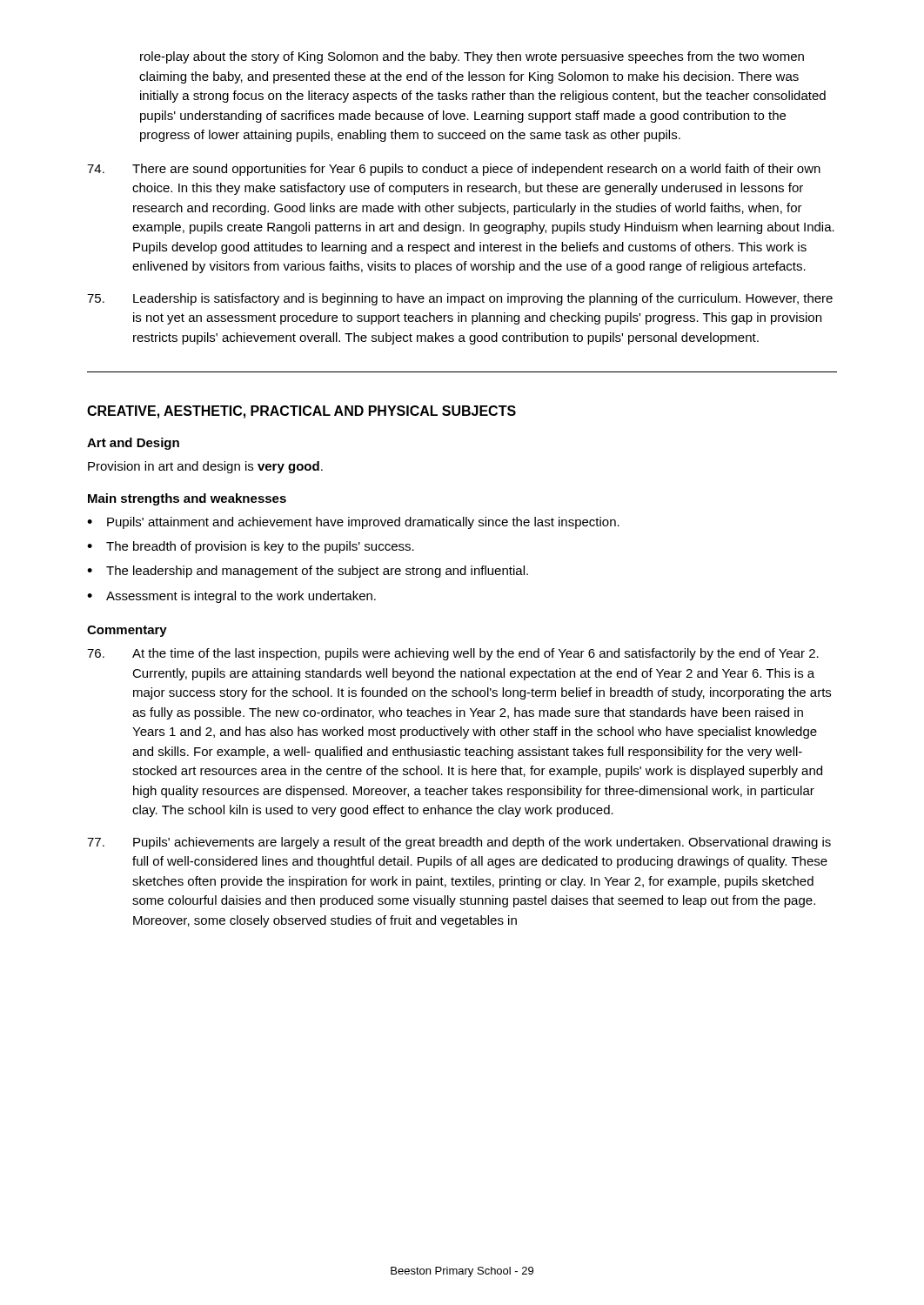Locate the block starting "• Assessment is"
Viewport: 924px width, 1305px height.
[231, 597]
